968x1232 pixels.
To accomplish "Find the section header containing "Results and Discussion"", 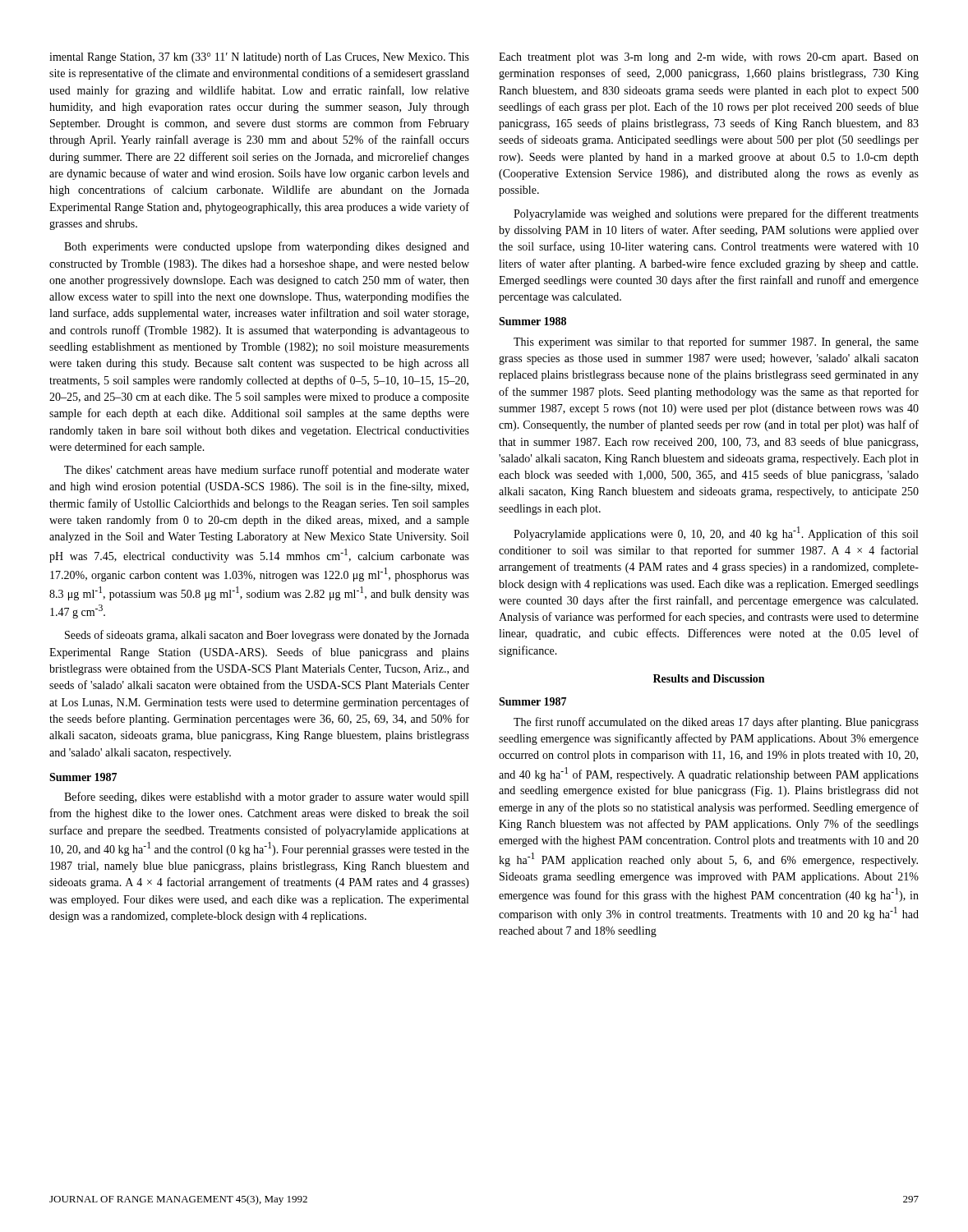I will pyautogui.click(x=709, y=679).
